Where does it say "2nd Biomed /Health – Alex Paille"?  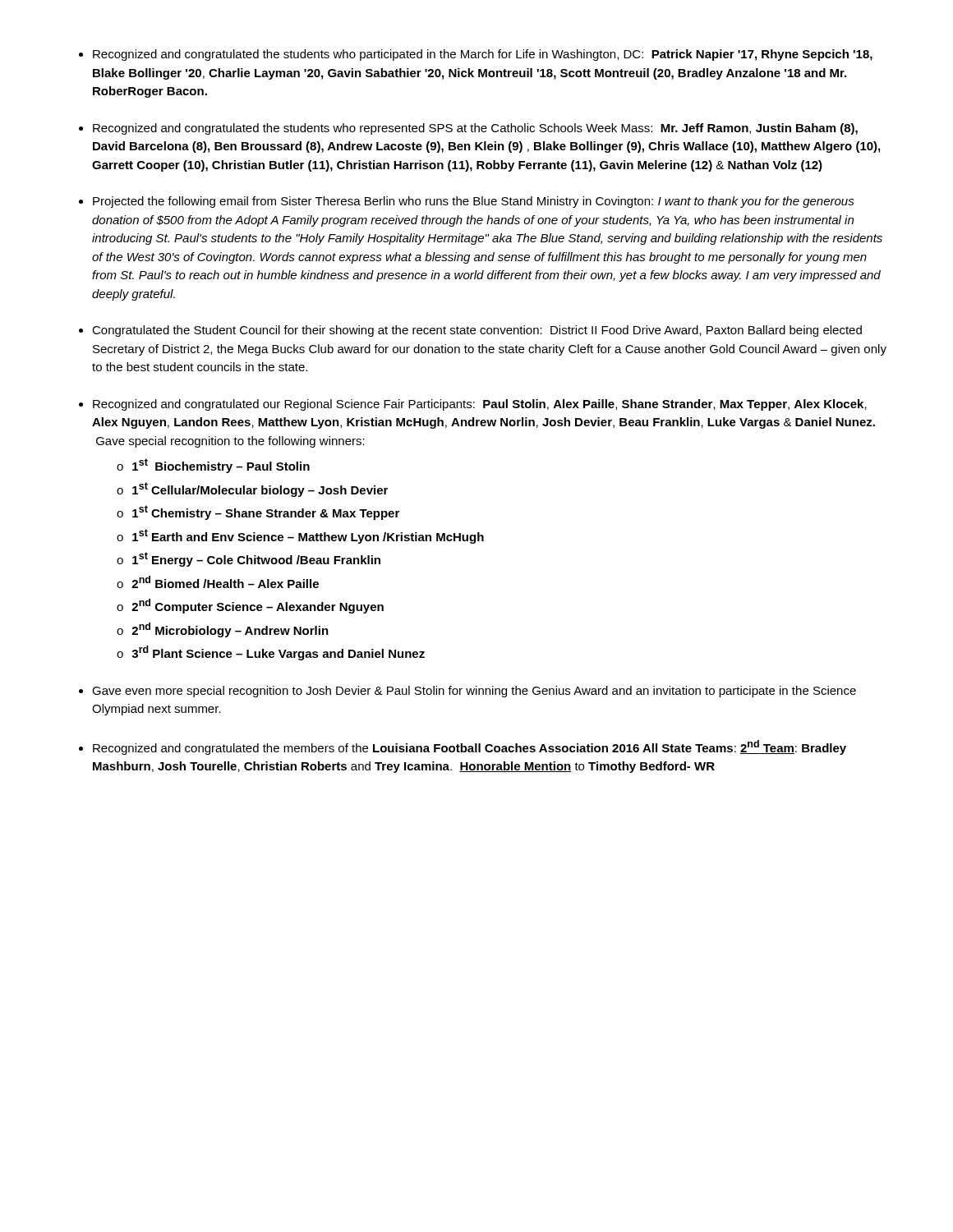[x=225, y=582]
